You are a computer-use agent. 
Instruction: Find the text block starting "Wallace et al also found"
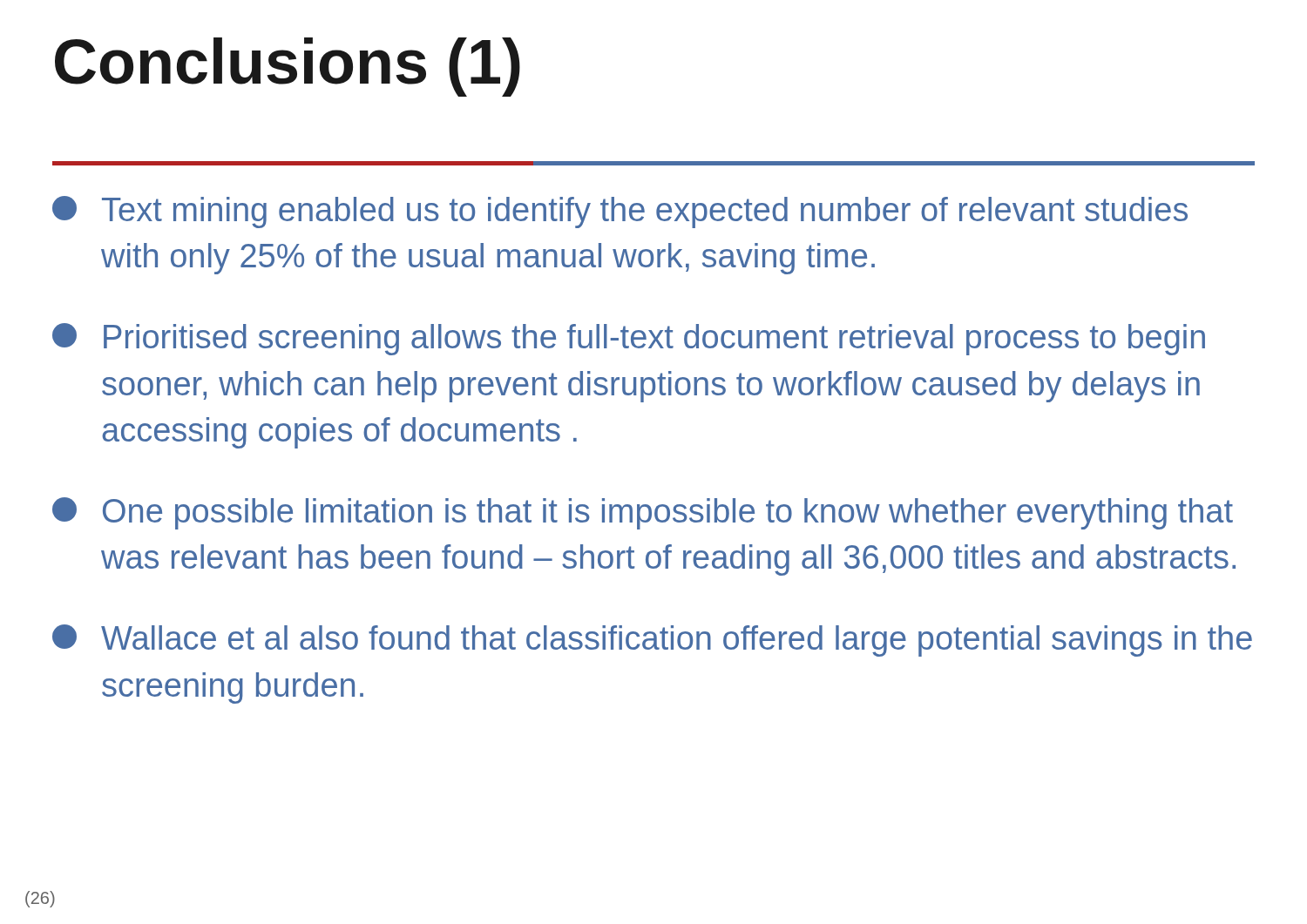(x=654, y=662)
